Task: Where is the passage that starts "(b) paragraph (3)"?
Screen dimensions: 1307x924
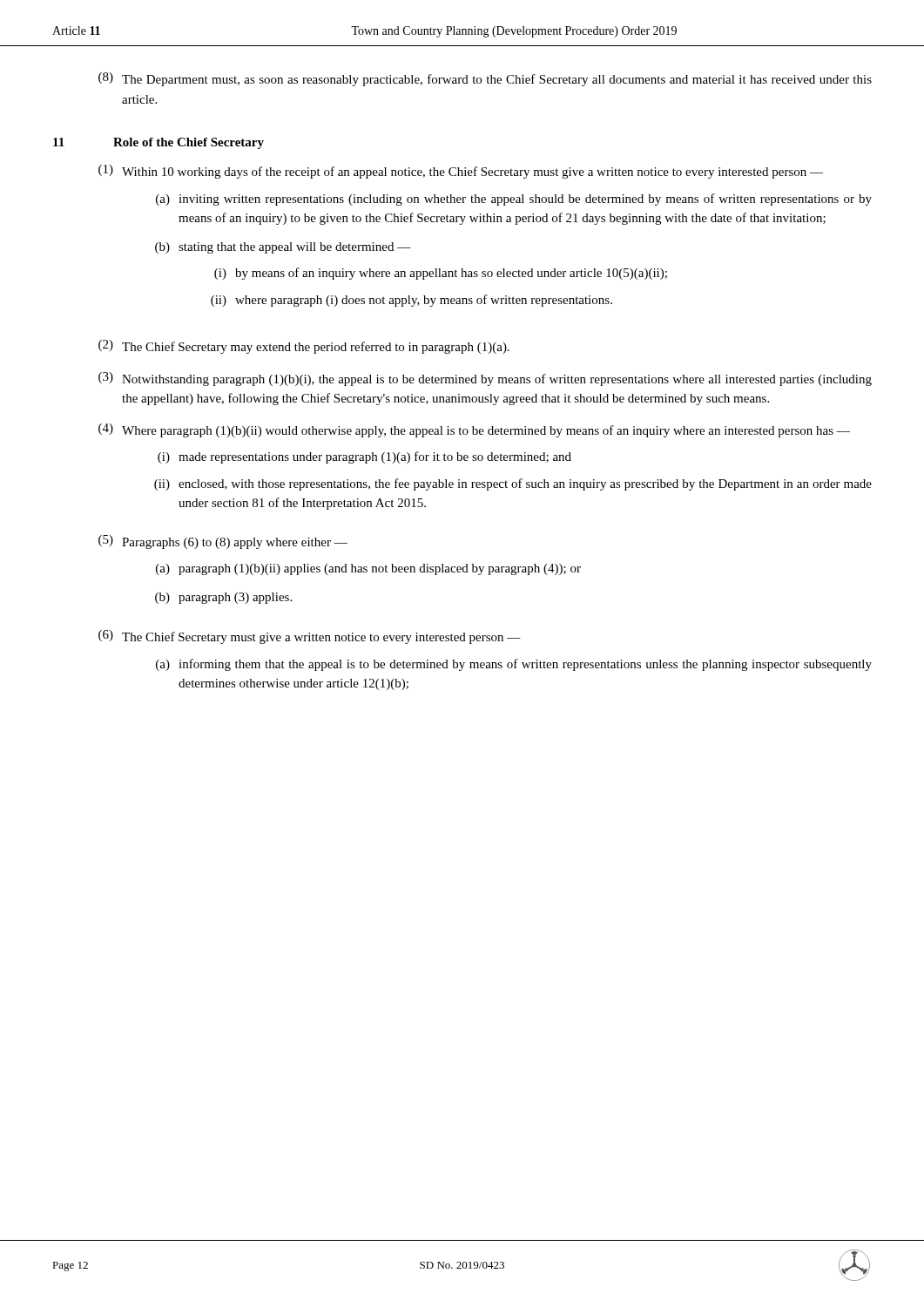Action: point(223,598)
